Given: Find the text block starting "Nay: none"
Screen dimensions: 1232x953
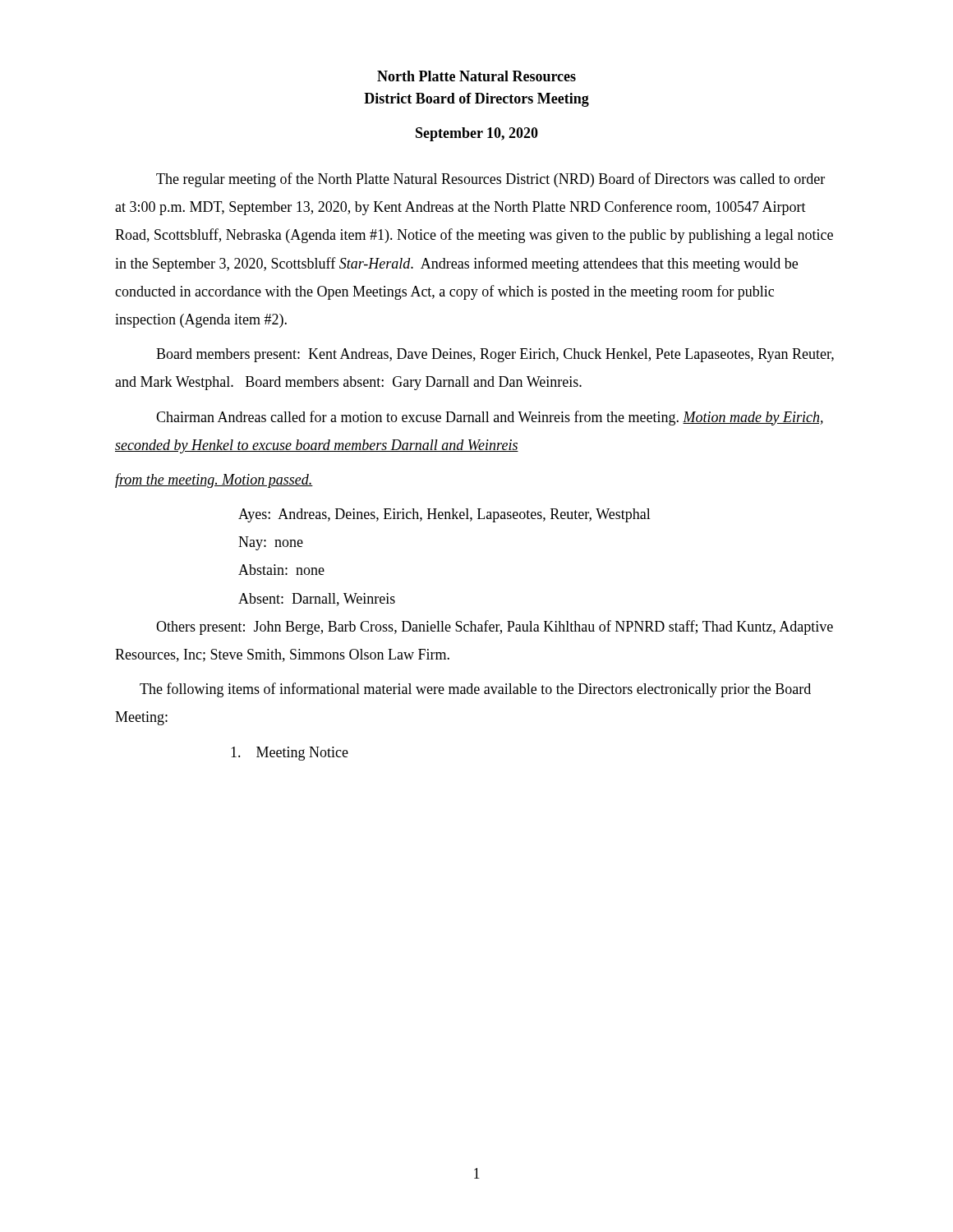Looking at the screenshot, I should click(x=271, y=542).
